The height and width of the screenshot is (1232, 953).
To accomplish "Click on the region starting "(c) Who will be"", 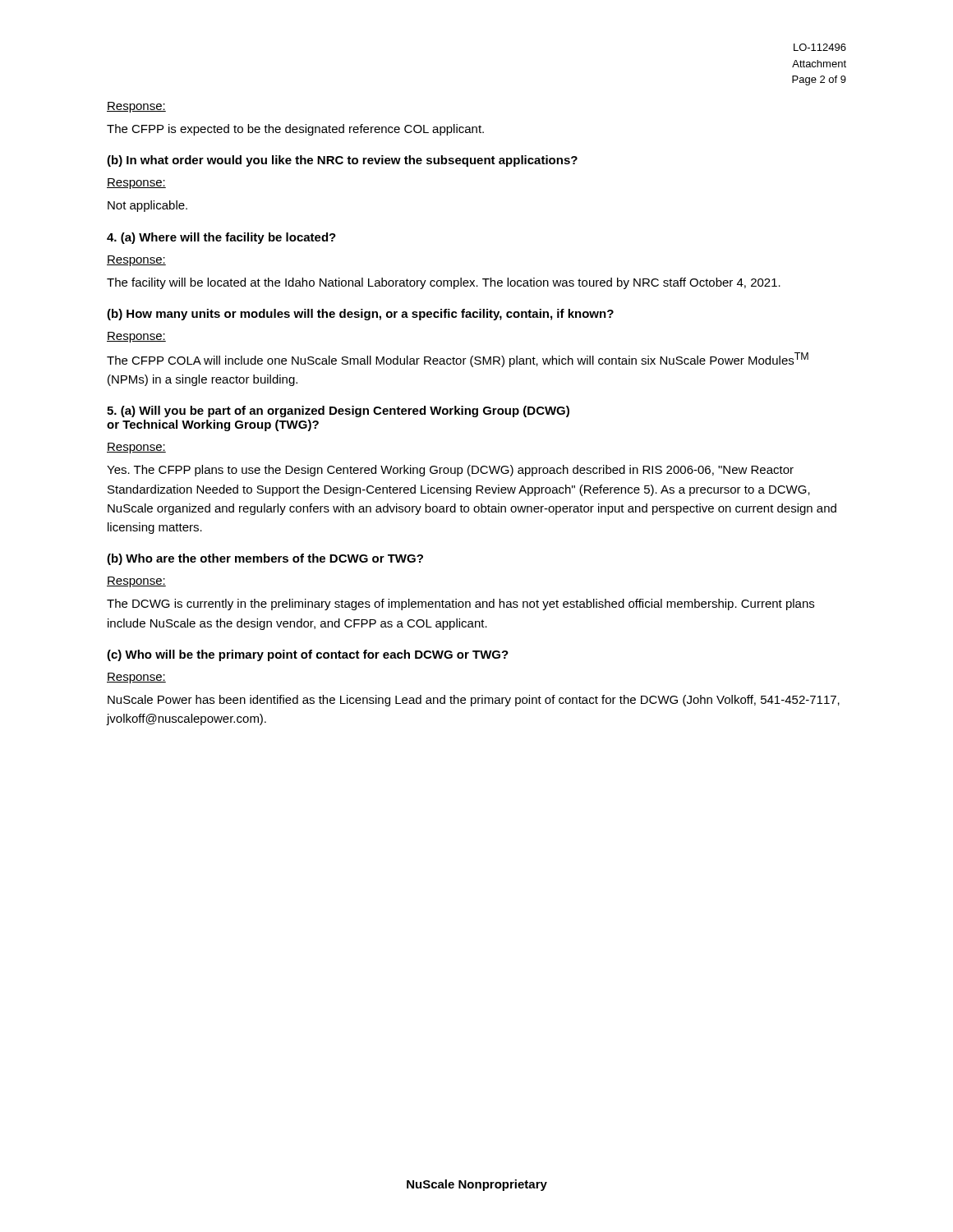I will point(308,654).
